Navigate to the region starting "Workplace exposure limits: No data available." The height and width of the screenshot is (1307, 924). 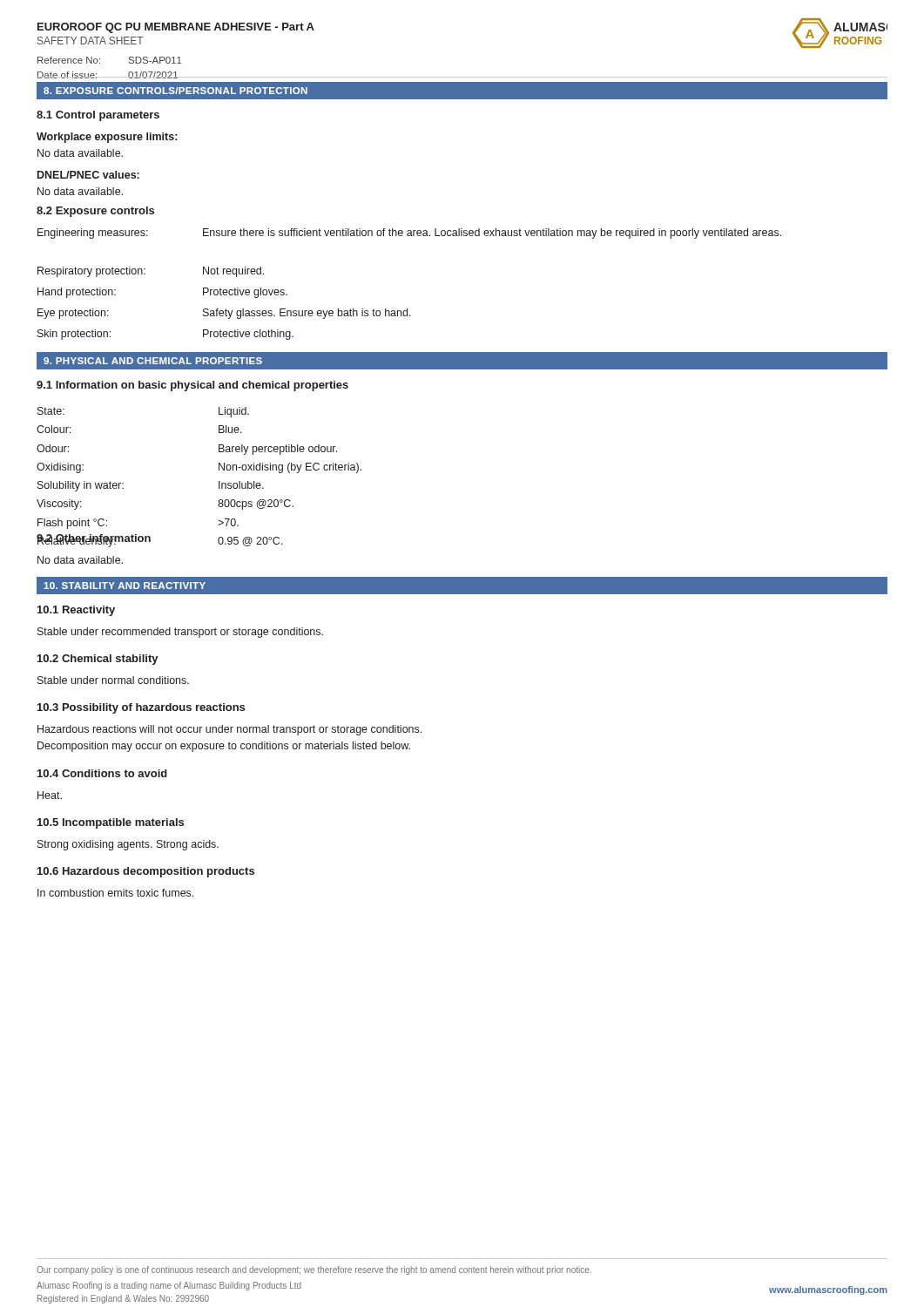click(107, 145)
